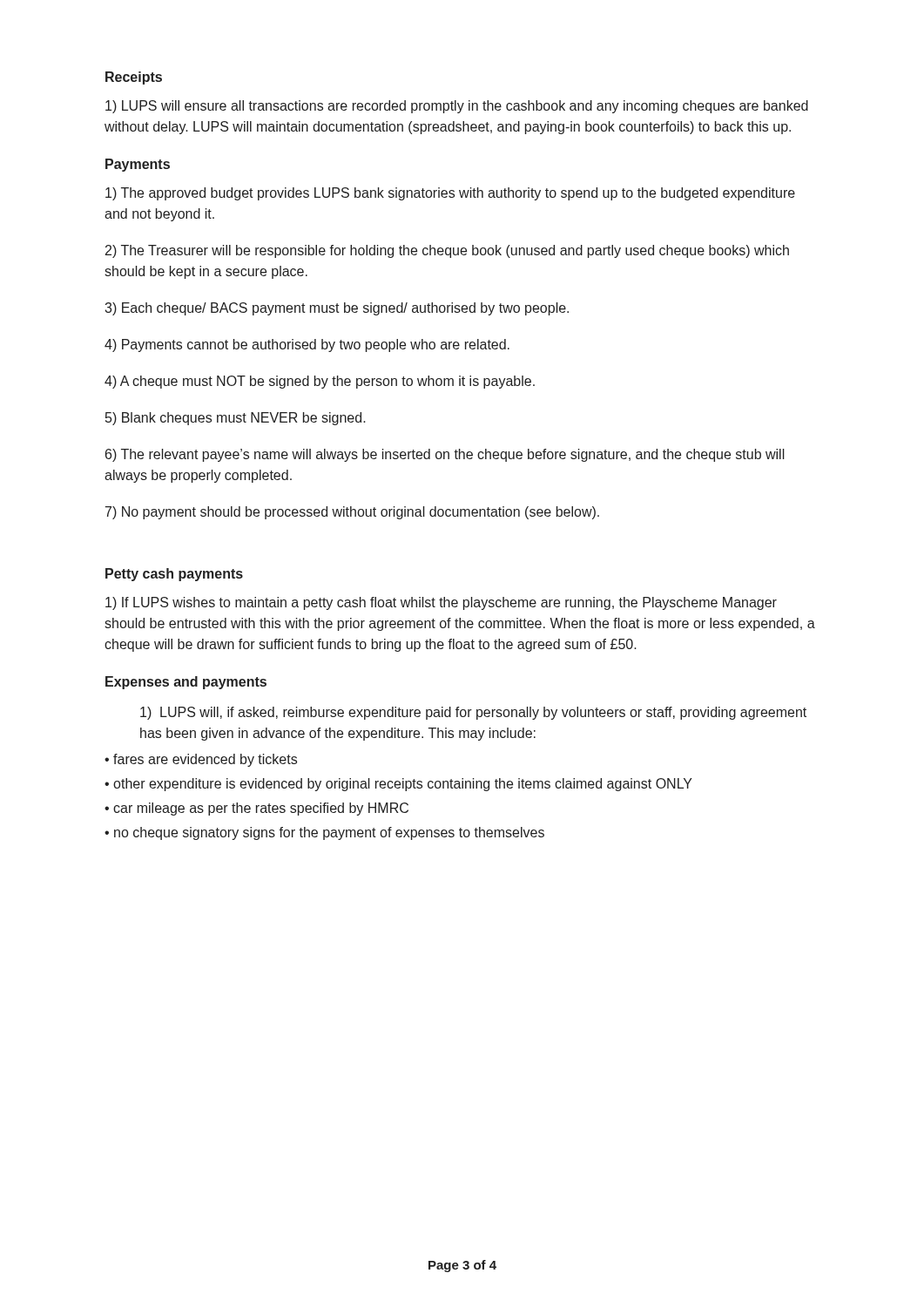Where is the passage that starts "• no cheque signatory signs for the payment"?
Image resolution: width=924 pixels, height=1307 pixels.
325,833
